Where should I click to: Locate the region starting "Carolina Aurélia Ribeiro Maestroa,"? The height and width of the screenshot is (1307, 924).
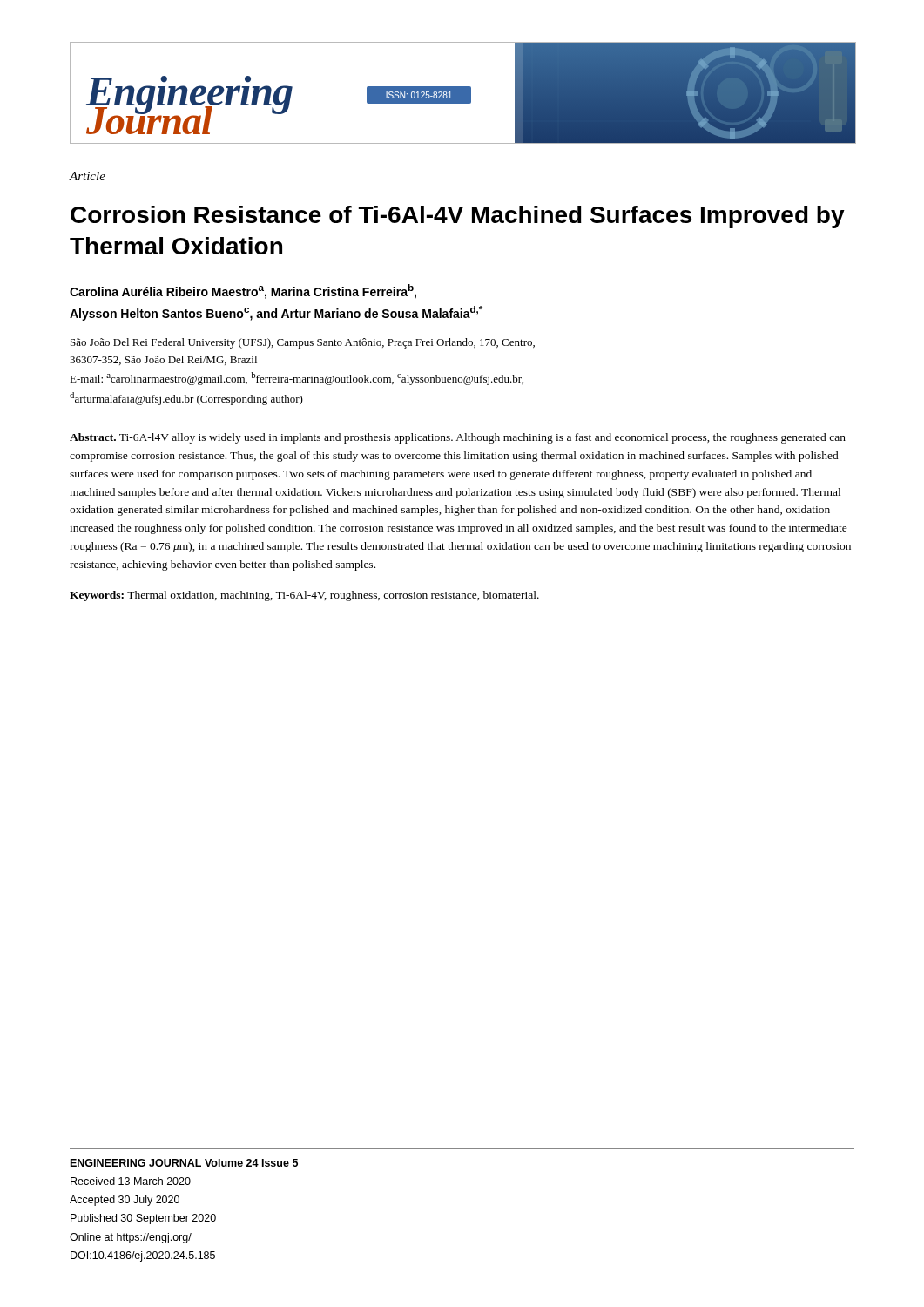(x=276, y=301)
